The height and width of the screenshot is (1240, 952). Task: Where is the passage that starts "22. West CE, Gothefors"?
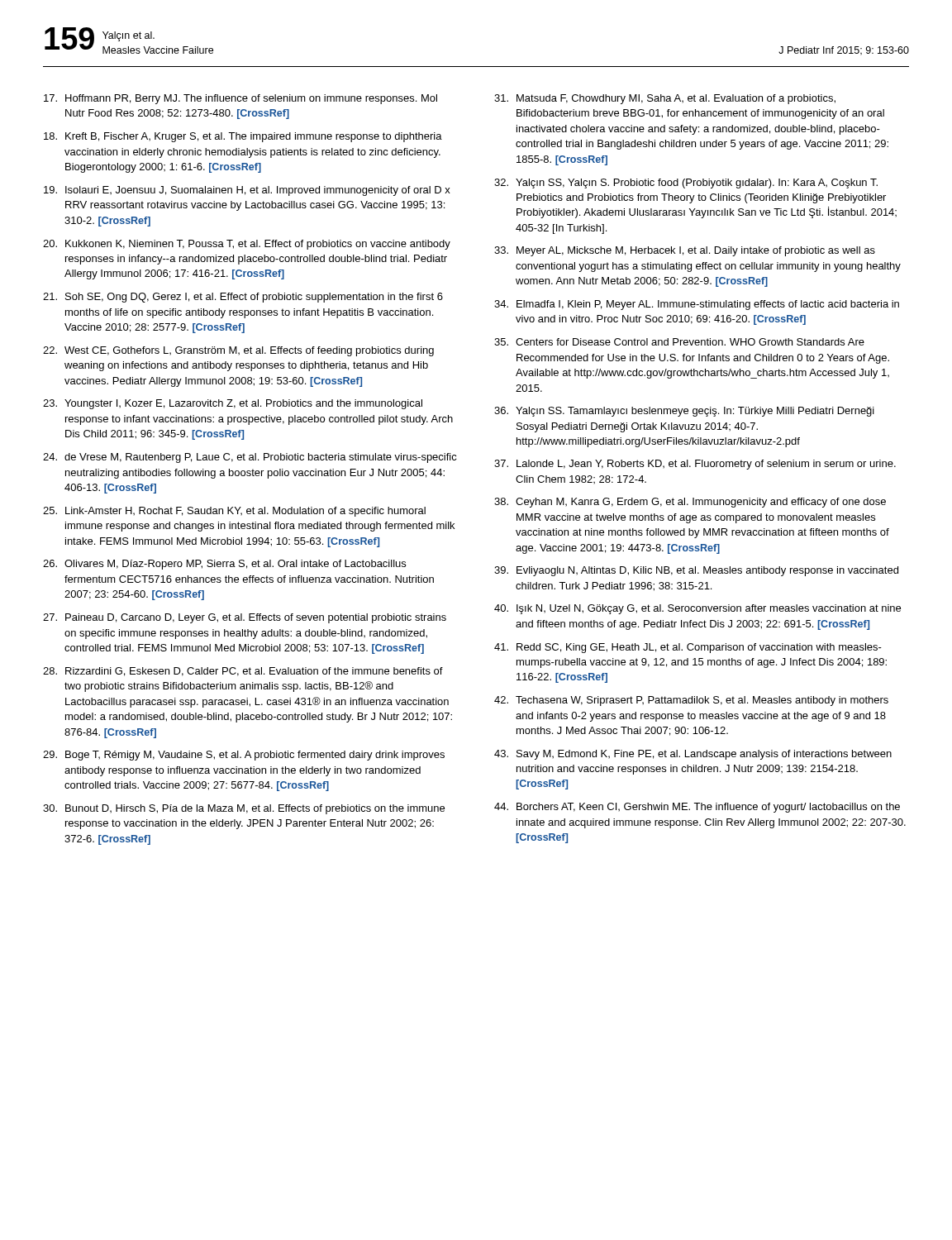point(250,366)
